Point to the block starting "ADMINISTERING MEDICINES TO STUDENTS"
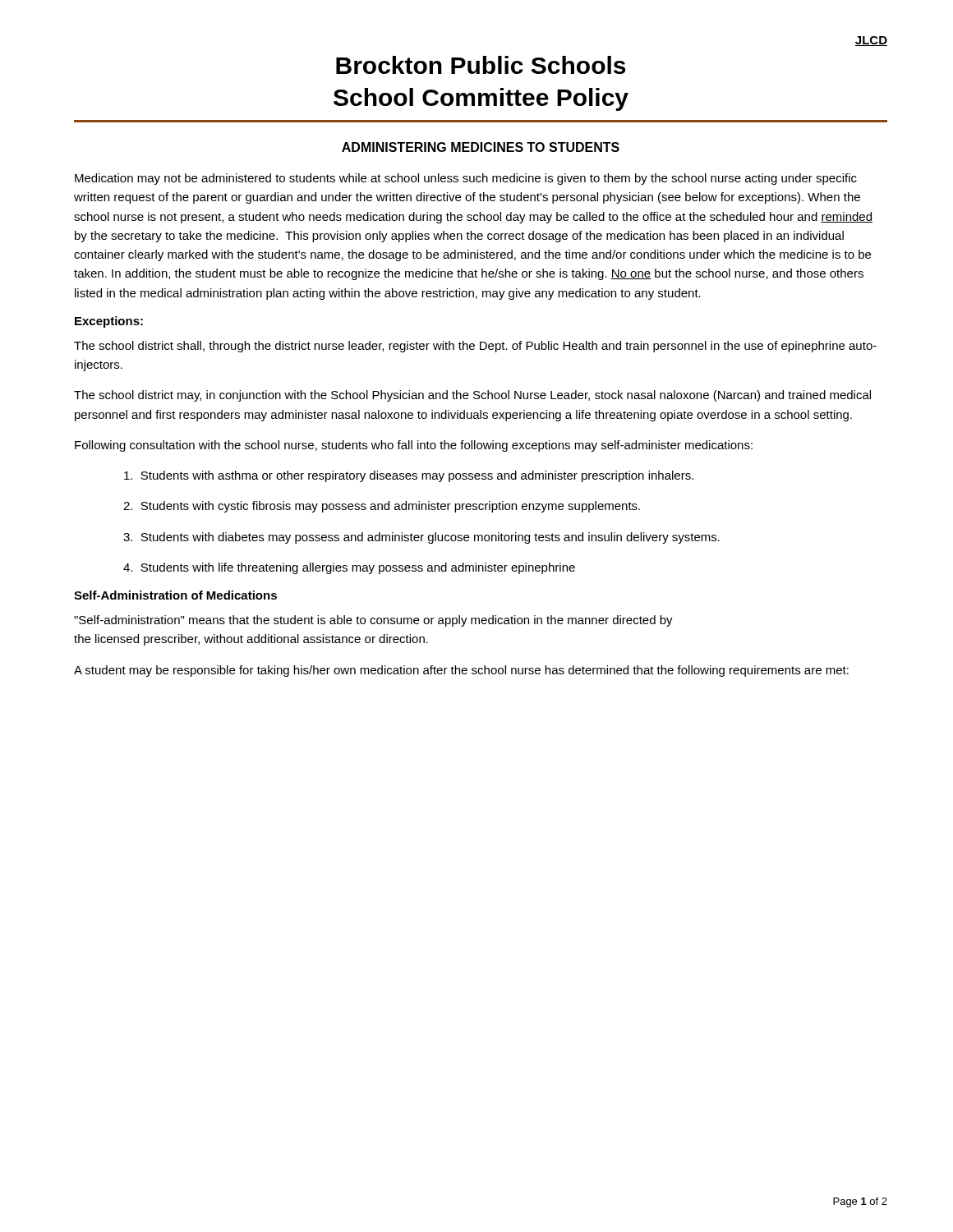The image size is (953, 1232). 481,147
